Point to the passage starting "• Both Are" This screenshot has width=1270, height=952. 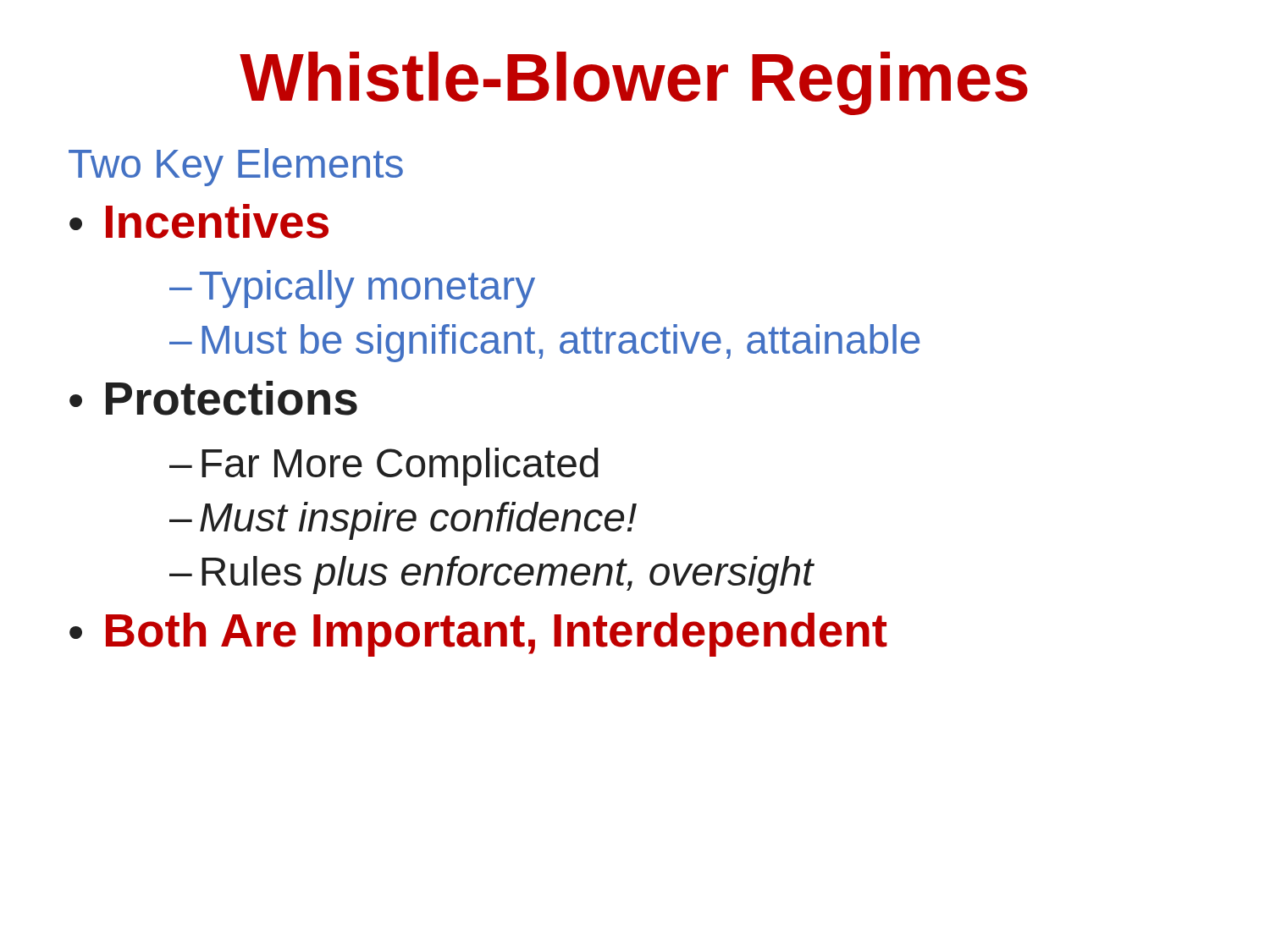[x=478, y=631]
